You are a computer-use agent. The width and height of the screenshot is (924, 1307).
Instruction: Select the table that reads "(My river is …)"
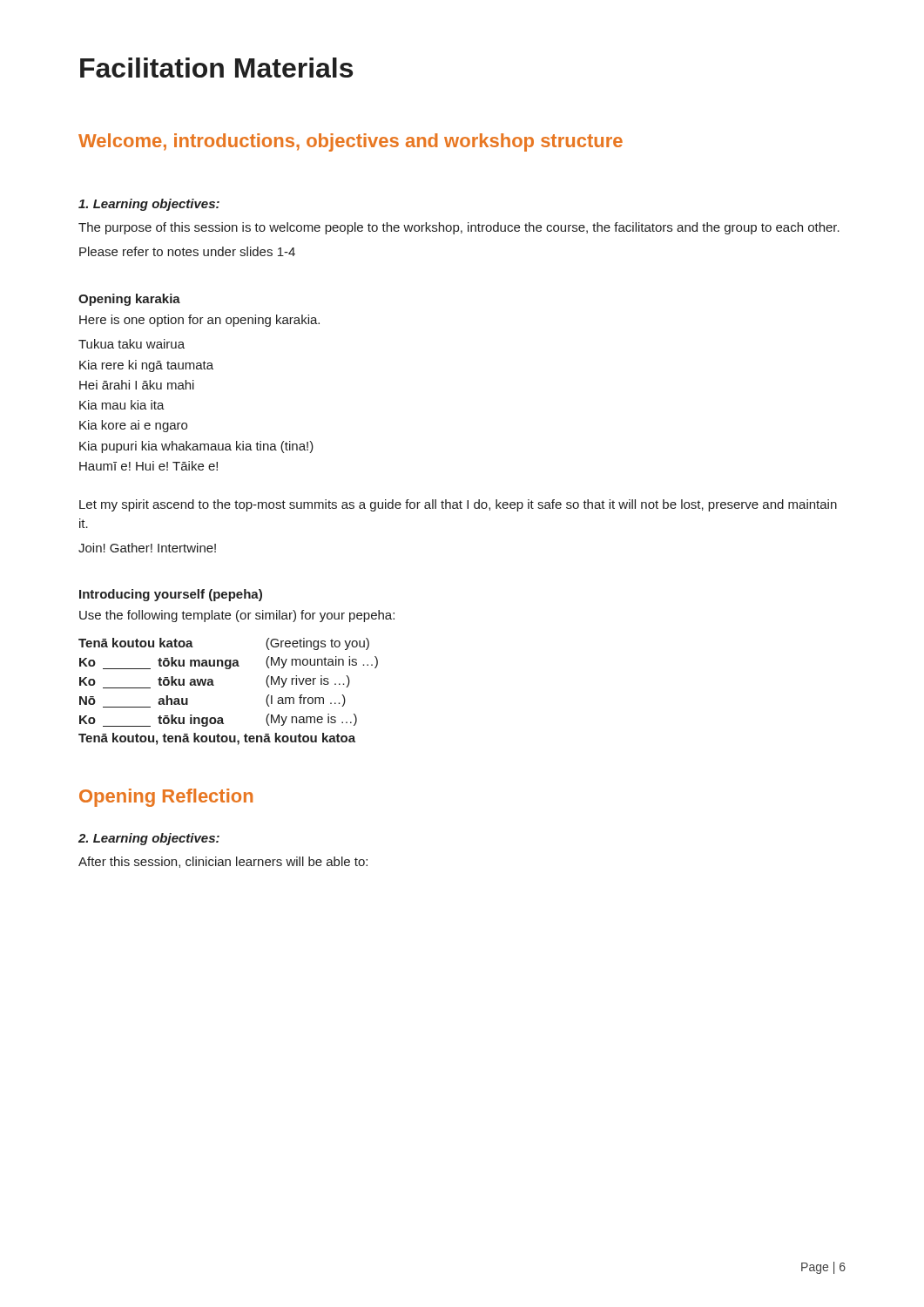[x=462, y=690]
